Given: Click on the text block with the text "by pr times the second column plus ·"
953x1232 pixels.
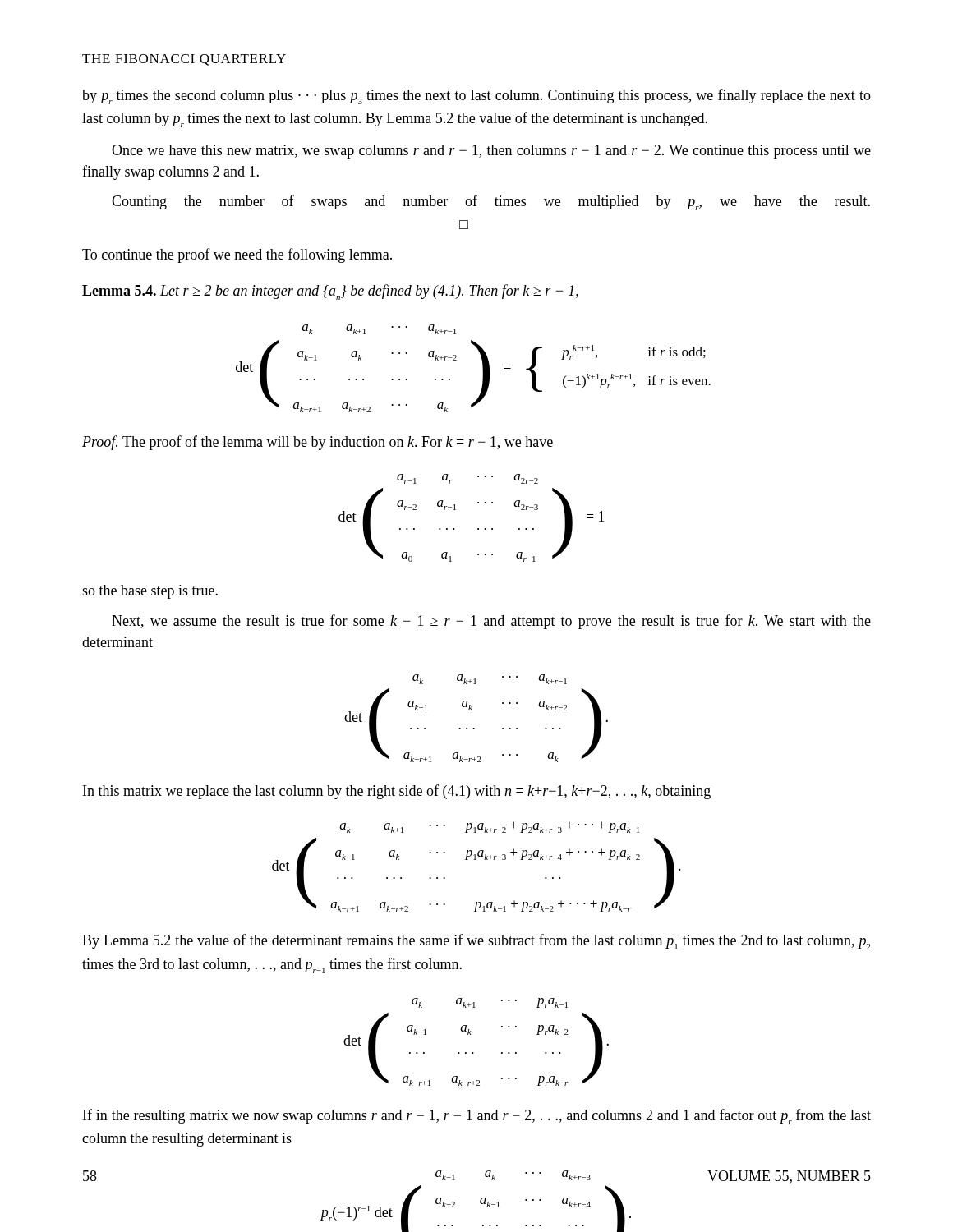Looking at the screenshot, I should click(476, 160).
